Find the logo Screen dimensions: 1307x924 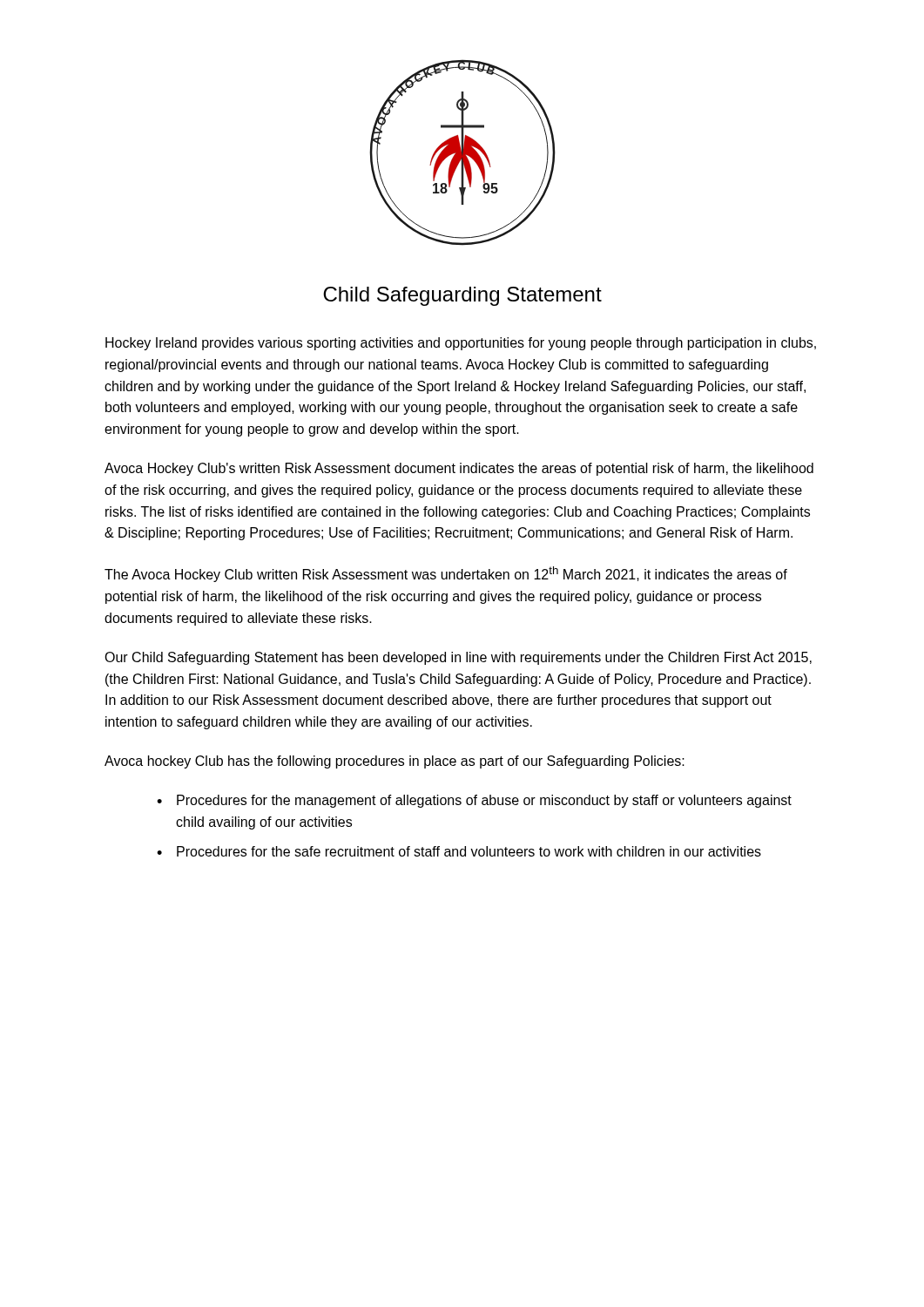tap(462, 154)
